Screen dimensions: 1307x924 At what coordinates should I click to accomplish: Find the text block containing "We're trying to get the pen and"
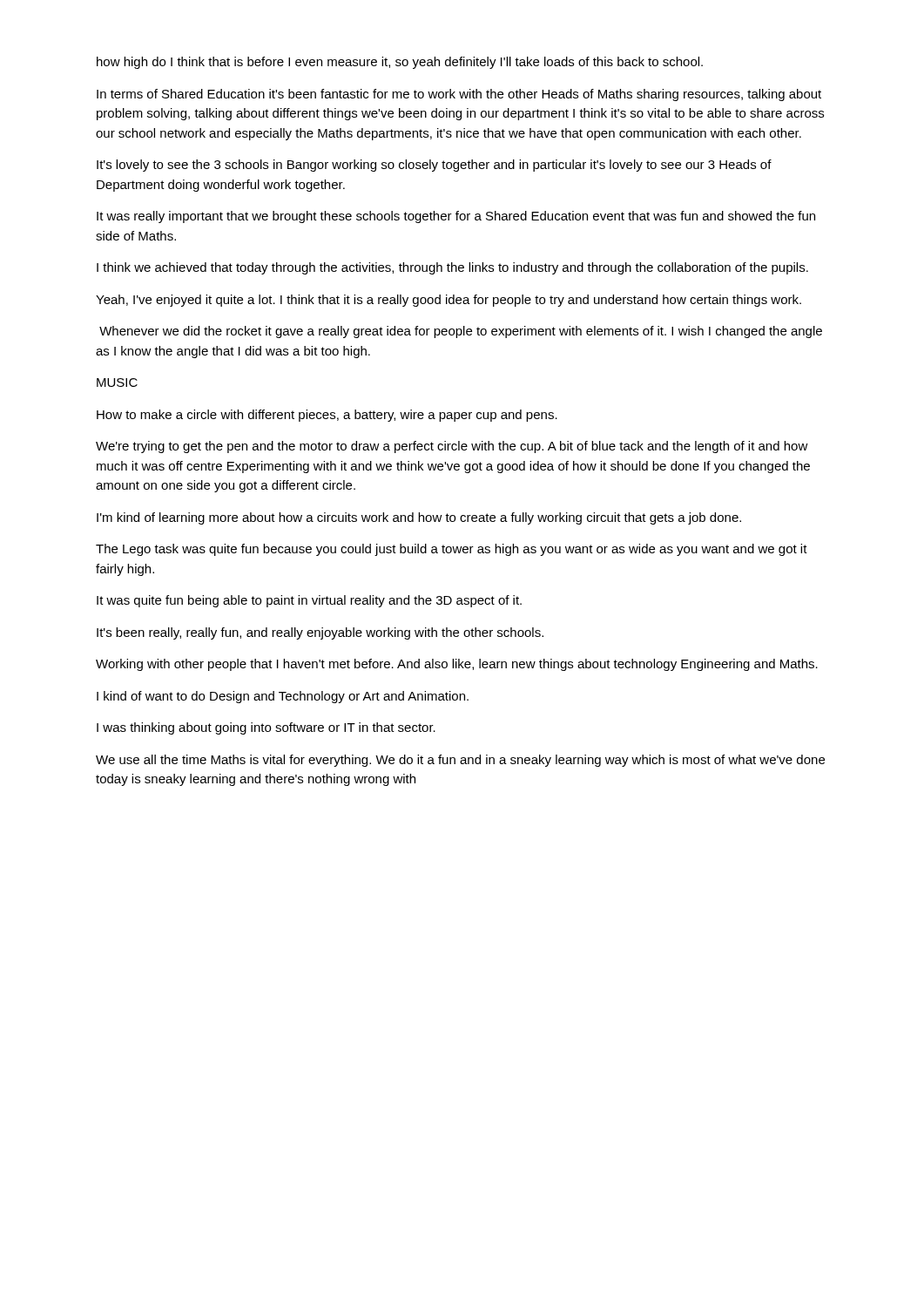click(x=453, y=465)
